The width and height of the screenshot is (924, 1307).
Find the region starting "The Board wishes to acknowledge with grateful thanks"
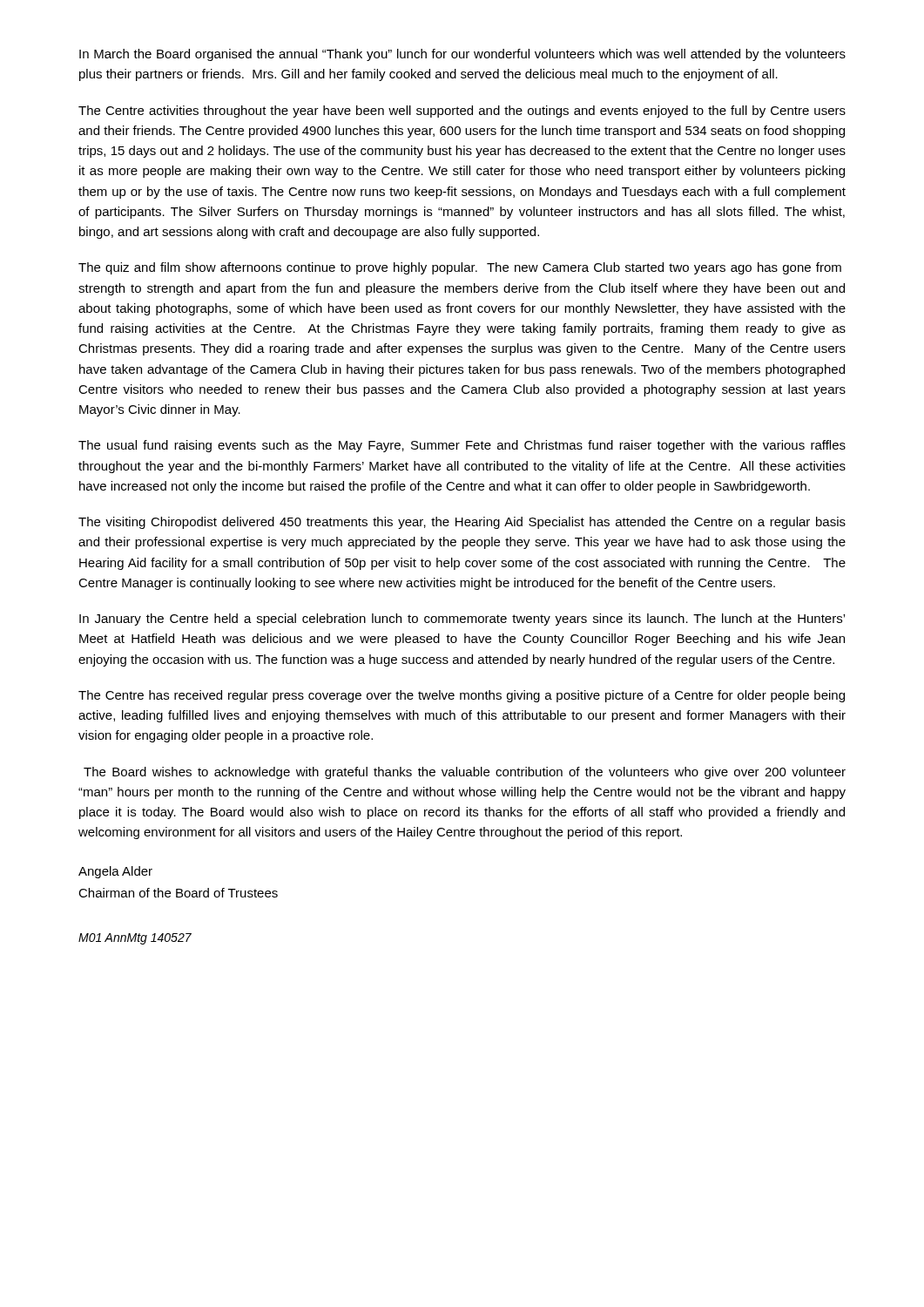coord(462,802)
